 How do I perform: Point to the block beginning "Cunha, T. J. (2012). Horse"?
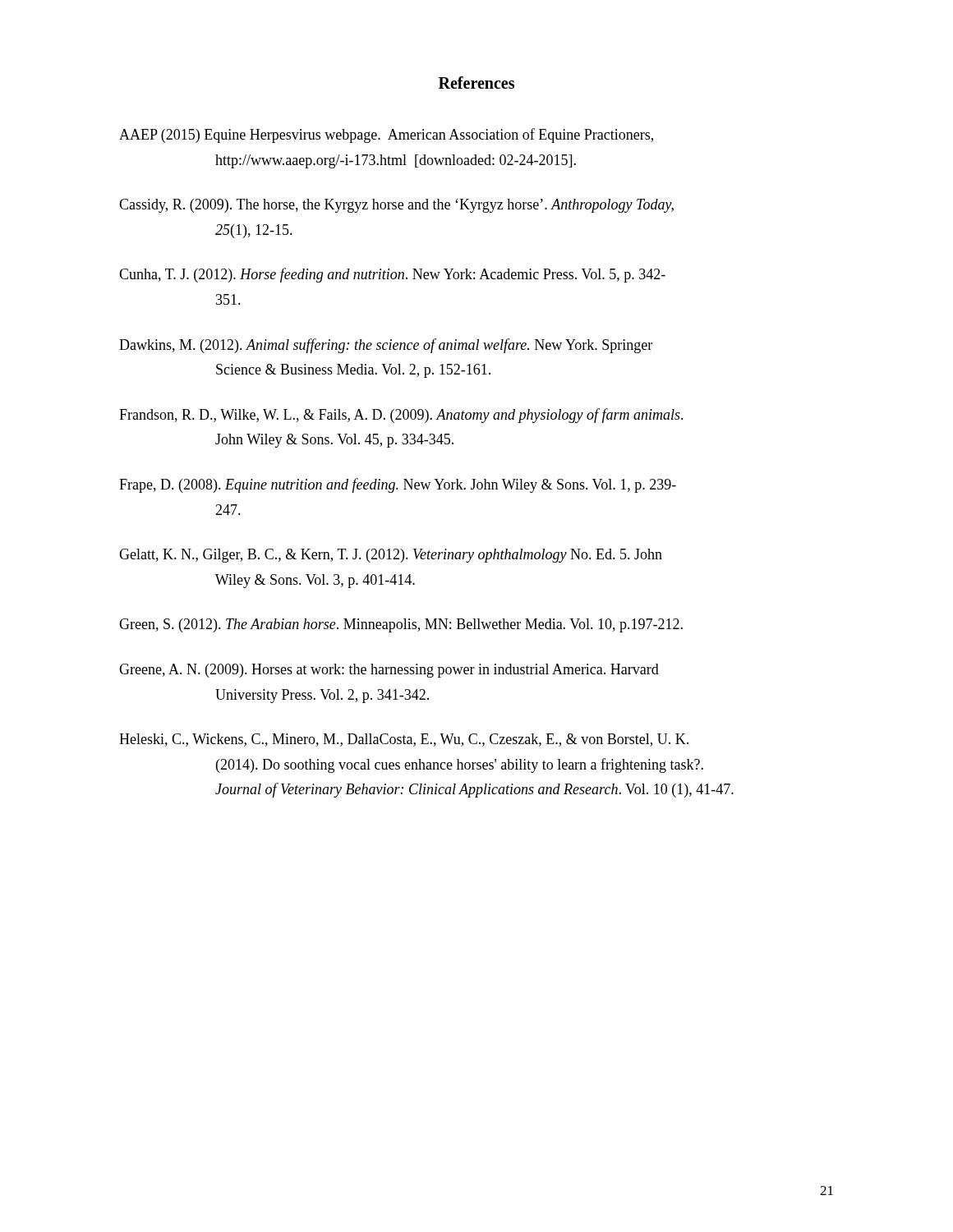coord(392,287)
